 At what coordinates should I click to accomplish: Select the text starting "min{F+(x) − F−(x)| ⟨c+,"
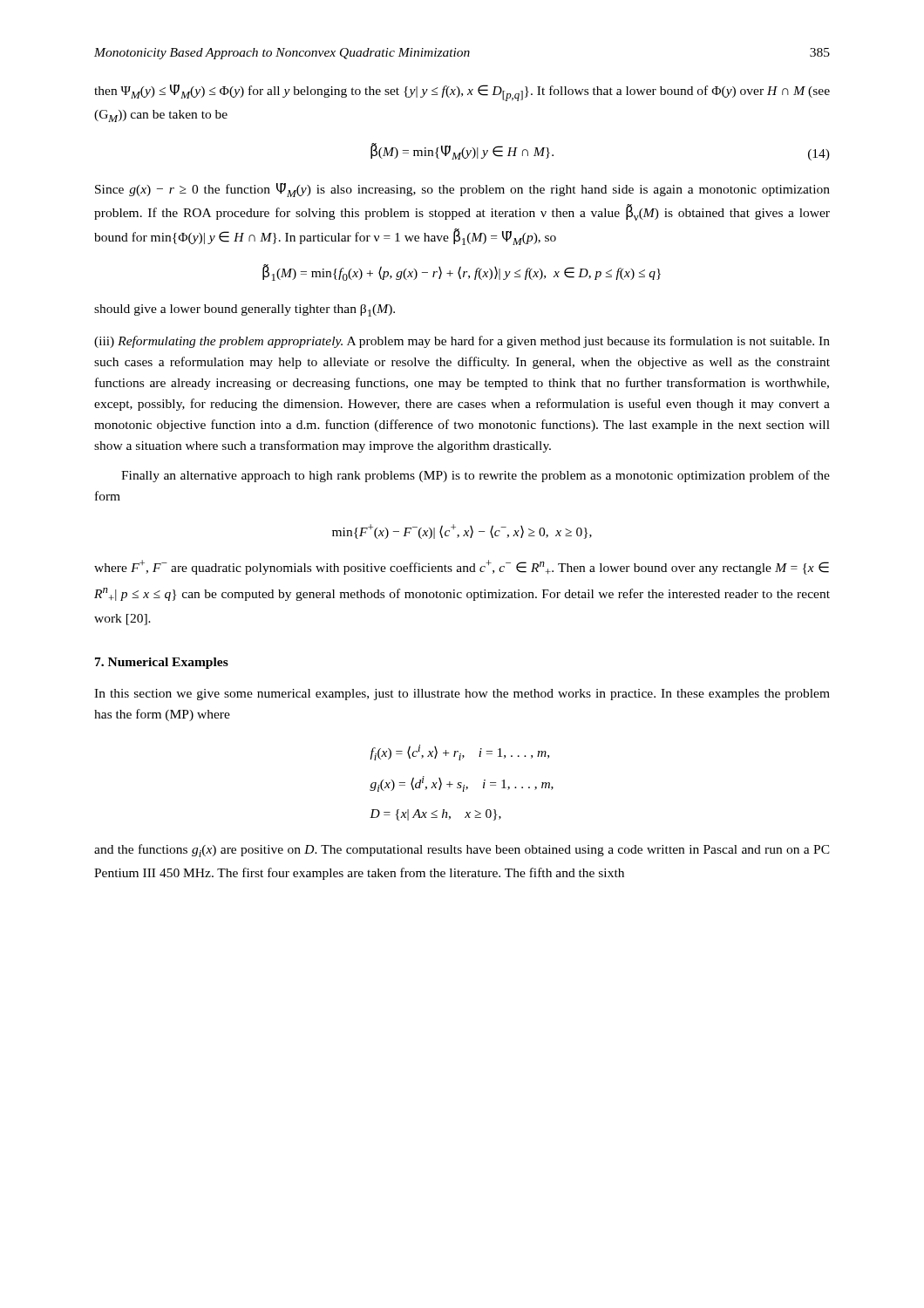[x=462, y=531]
